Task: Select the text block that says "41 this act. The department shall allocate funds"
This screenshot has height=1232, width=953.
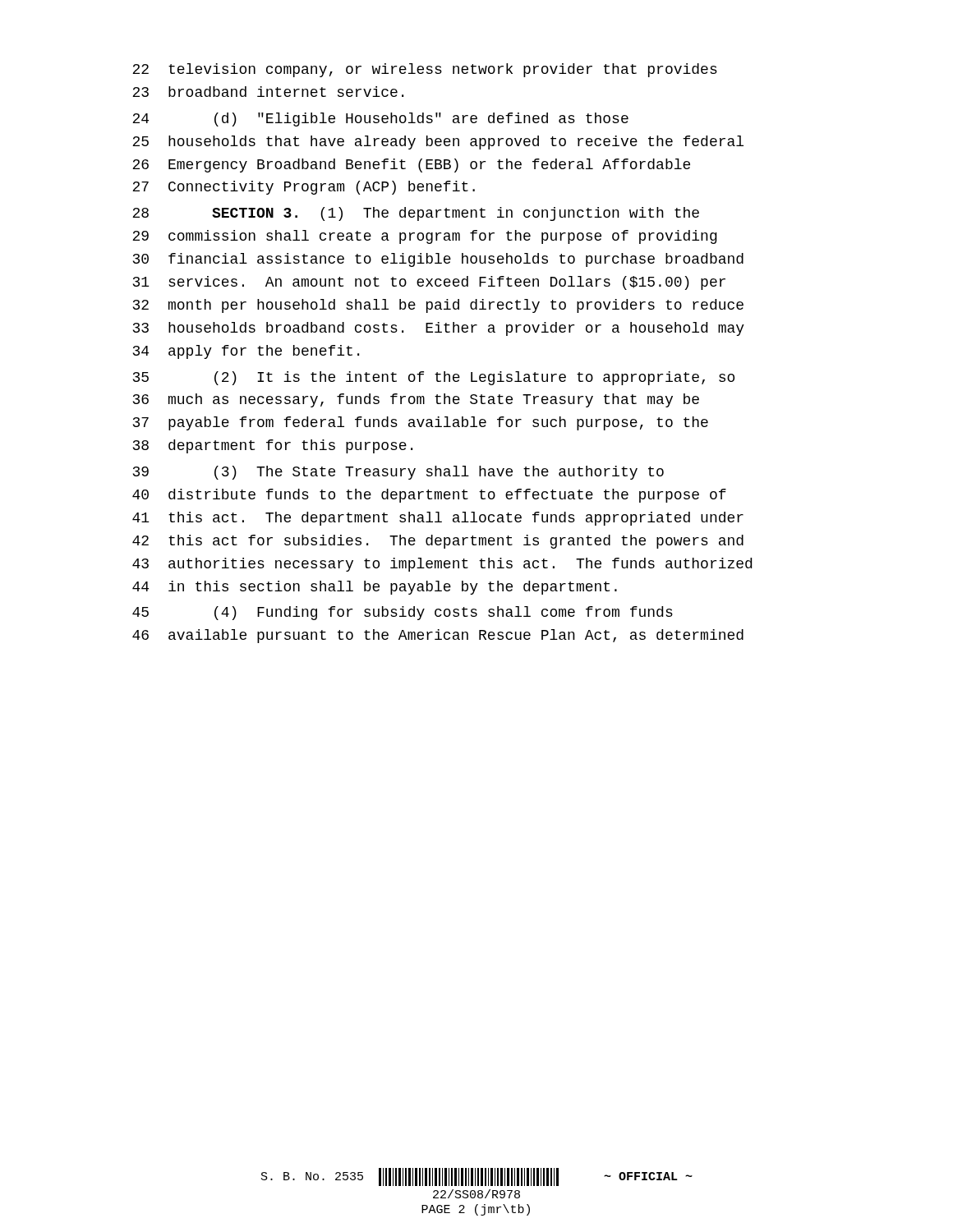Action: point(426,519)
